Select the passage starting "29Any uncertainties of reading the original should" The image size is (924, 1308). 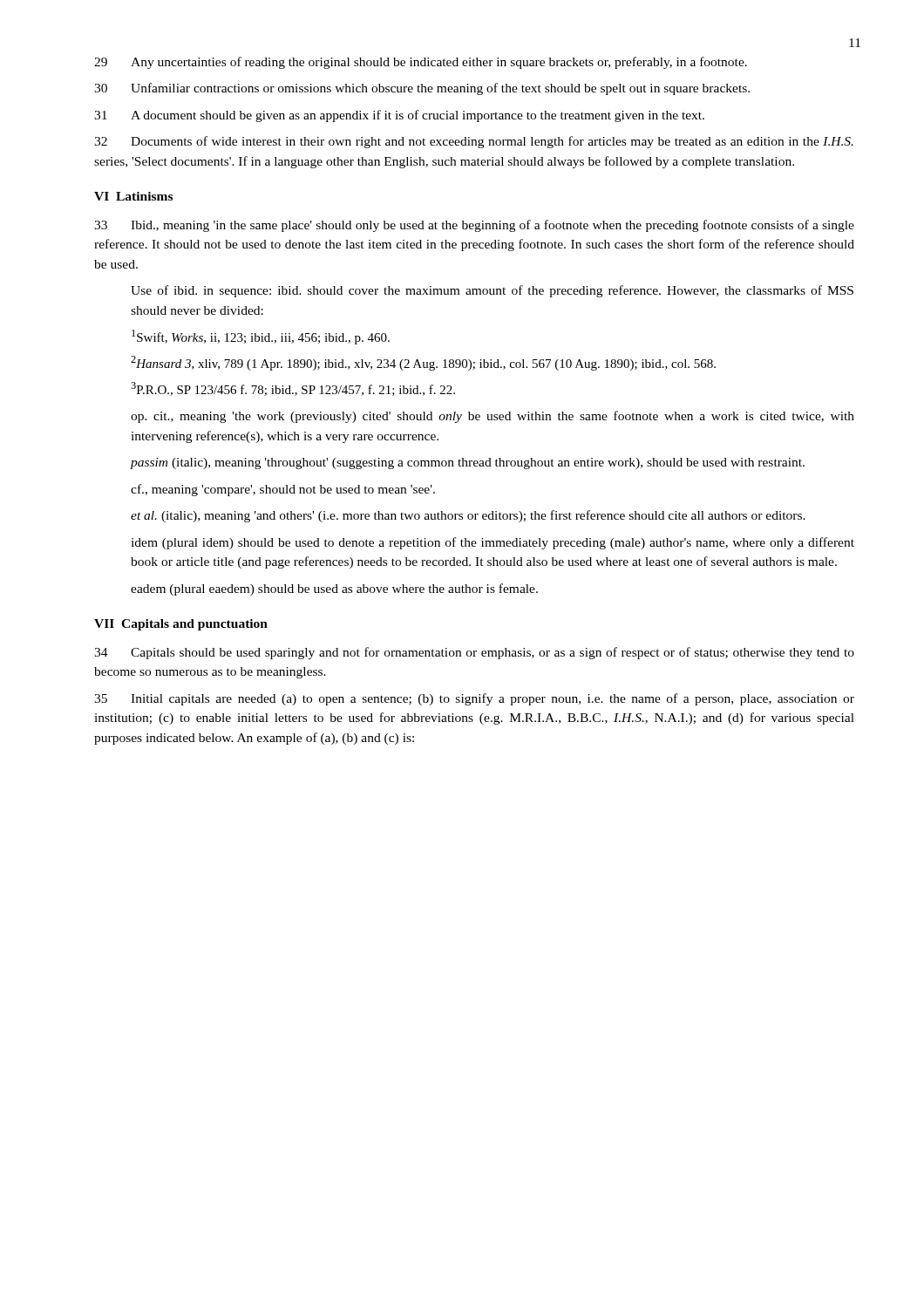tap(421, 62)
